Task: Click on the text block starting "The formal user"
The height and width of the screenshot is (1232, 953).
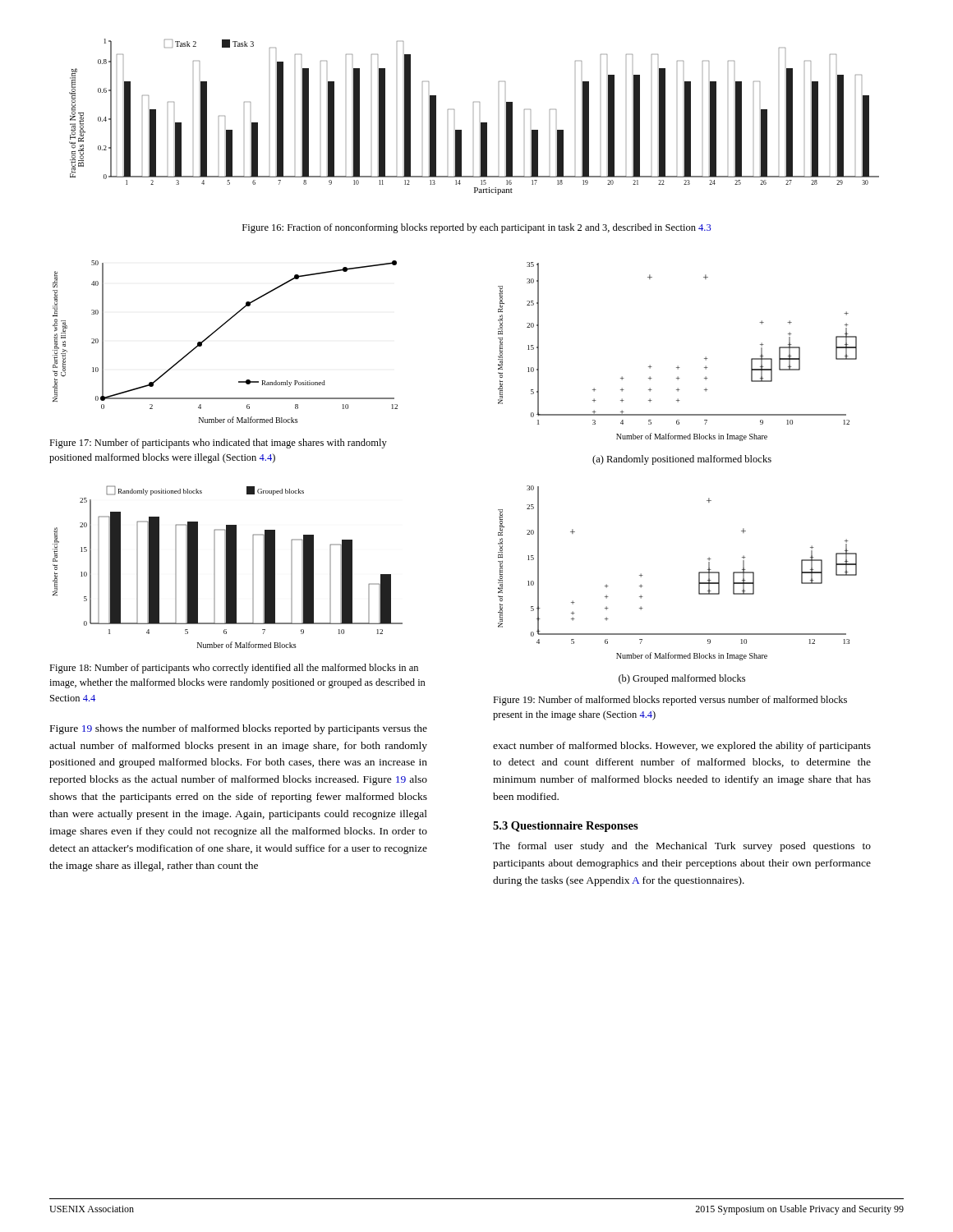Action: [682, 863]
